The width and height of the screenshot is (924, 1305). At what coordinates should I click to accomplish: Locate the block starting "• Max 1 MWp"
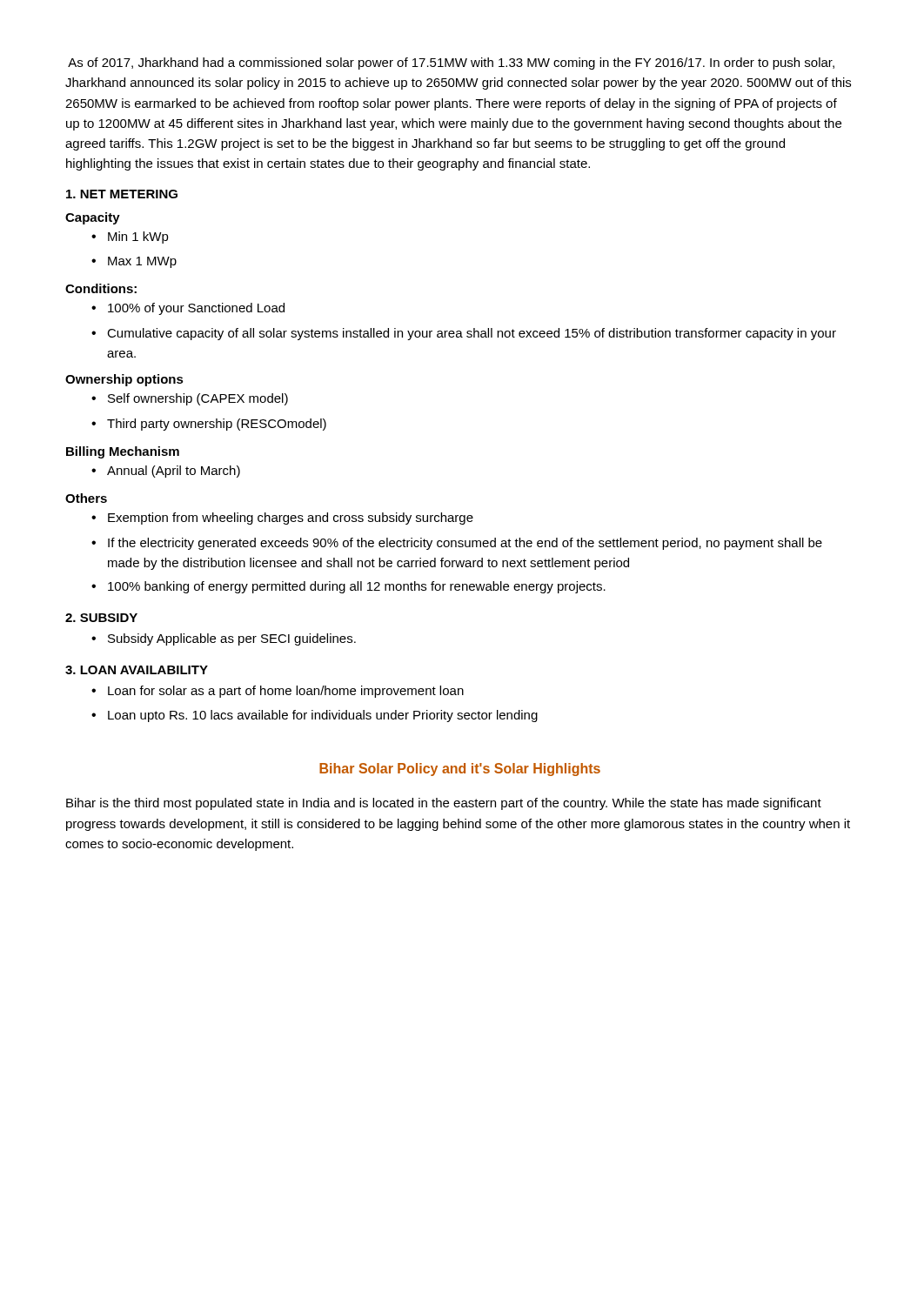(x=134, y=262)
